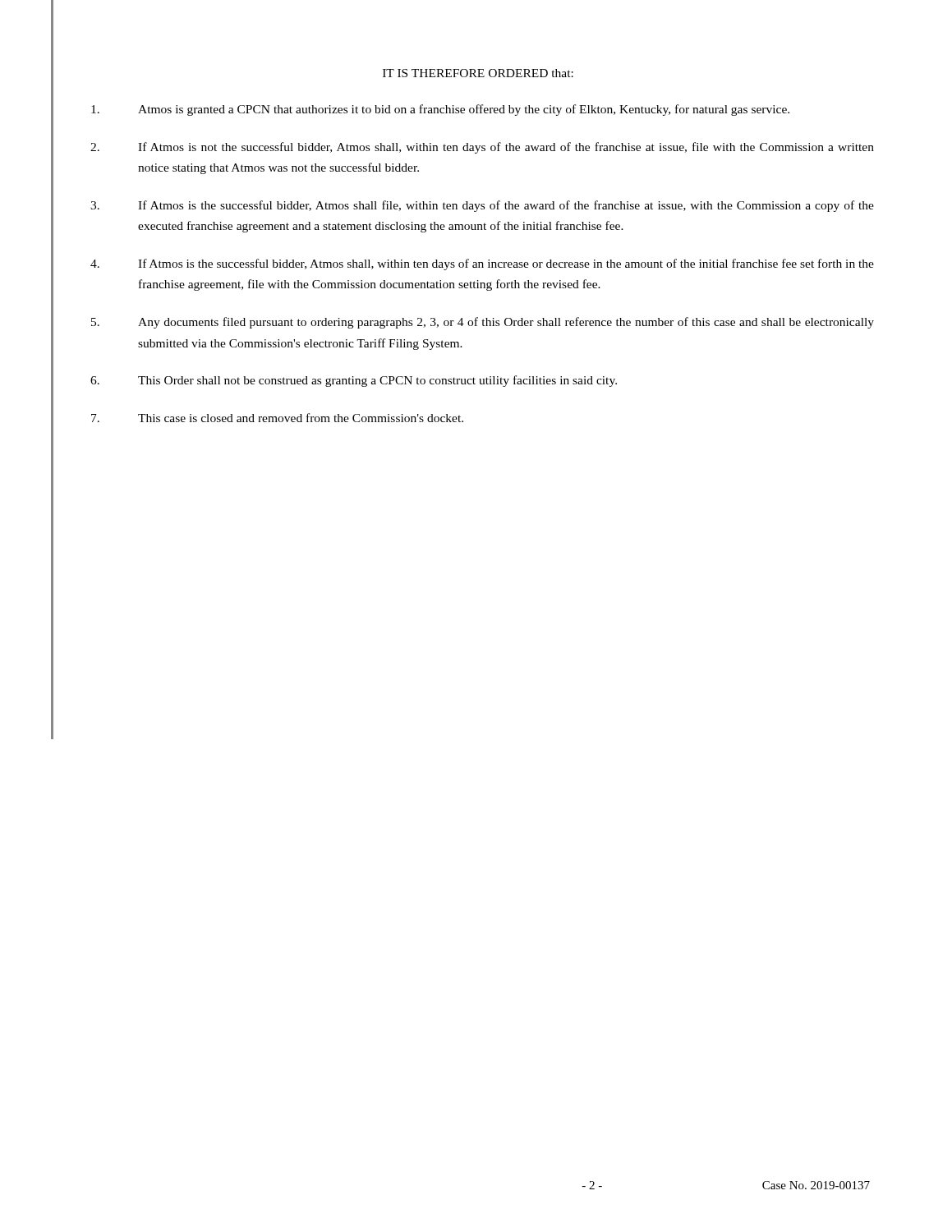The width and height of the screenshot is (952, 1232).
Task: Click on the region starting "5. Any documents filed pursuant to ordering"
Action: pos(478,332)
